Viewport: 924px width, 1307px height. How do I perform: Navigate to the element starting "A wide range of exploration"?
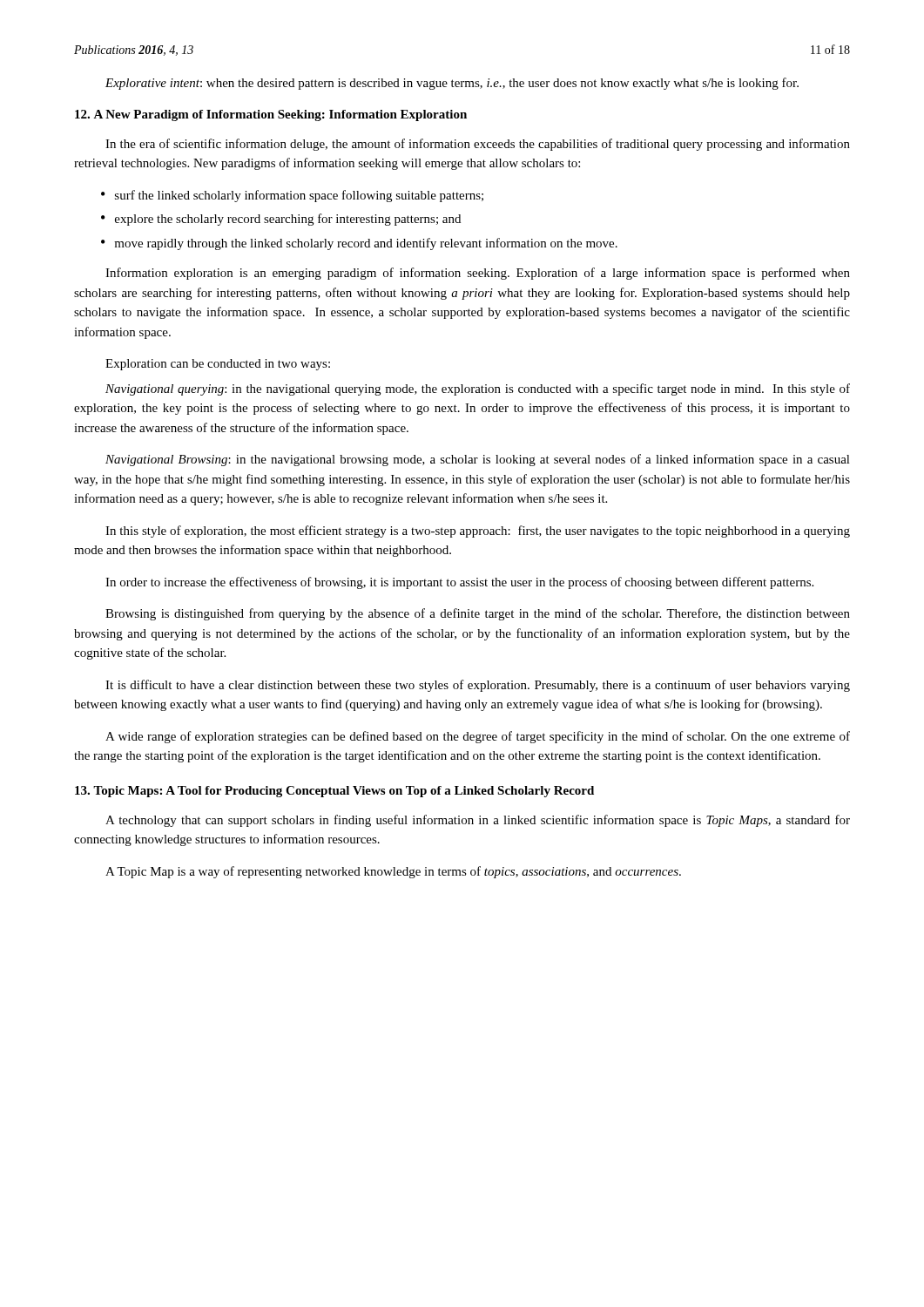click(462, 746)
